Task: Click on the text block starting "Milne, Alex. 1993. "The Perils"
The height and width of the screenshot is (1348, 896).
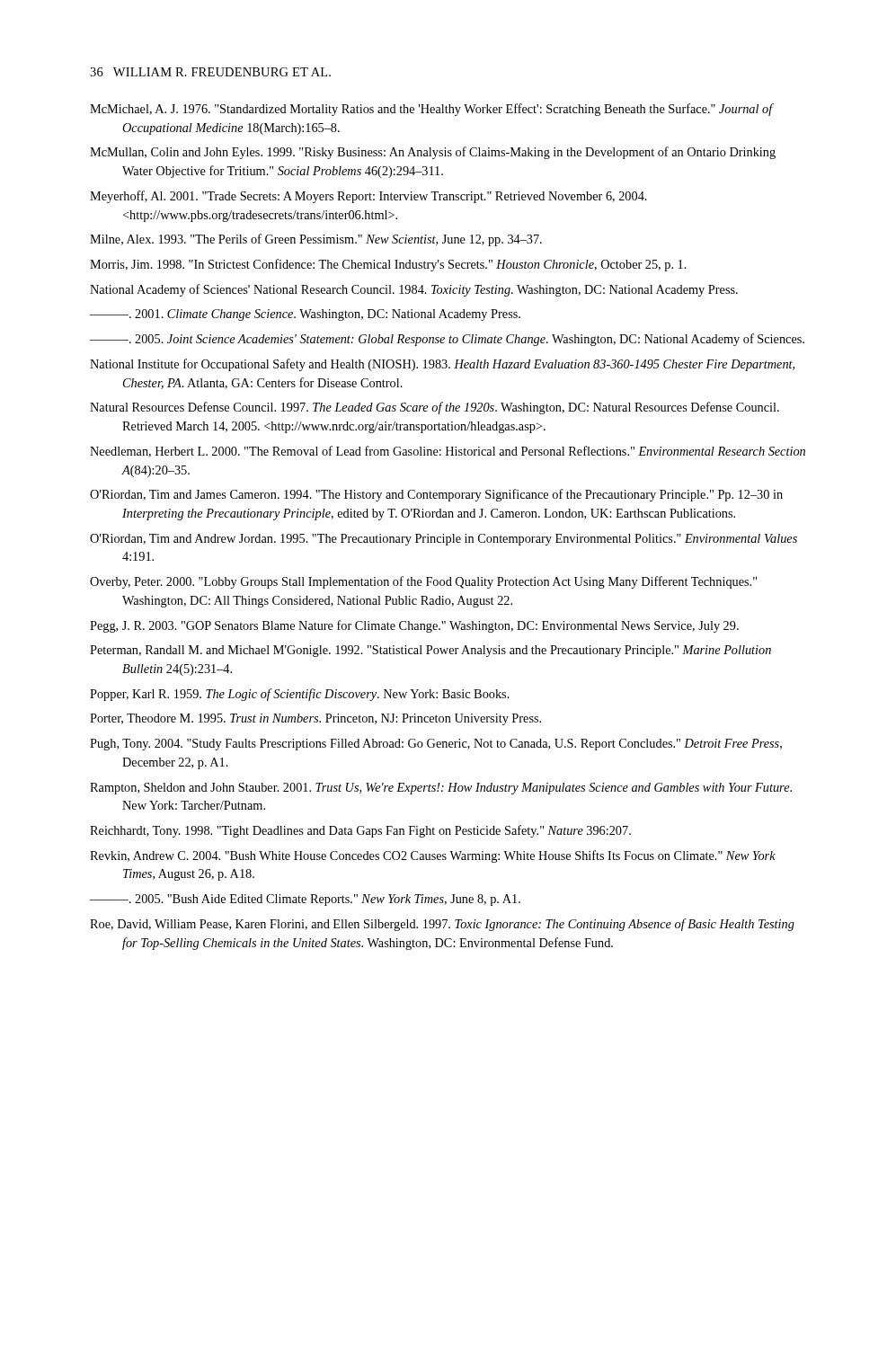Action: (316, 239)
